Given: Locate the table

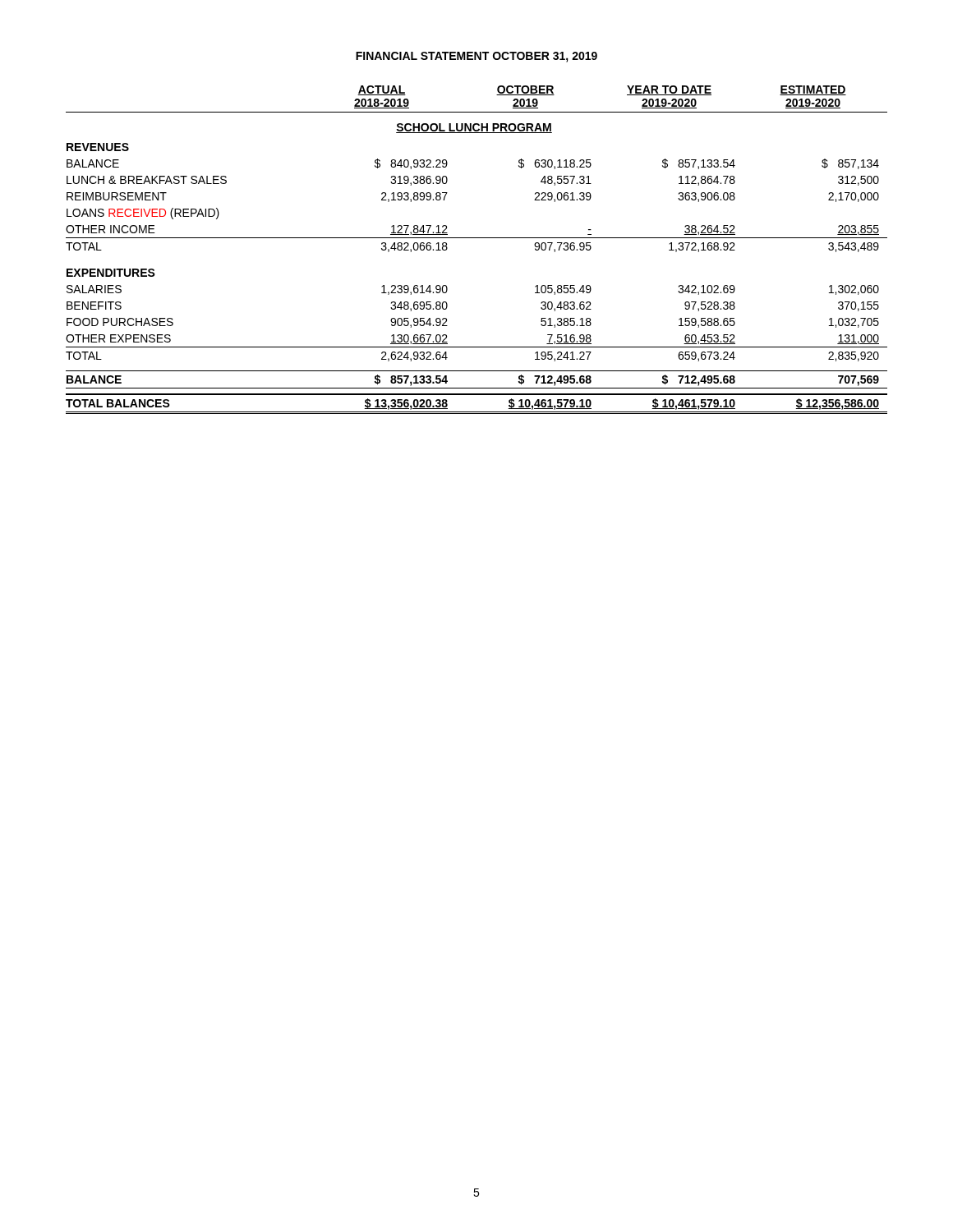Looking at the screenshot, I should point(476,247).
